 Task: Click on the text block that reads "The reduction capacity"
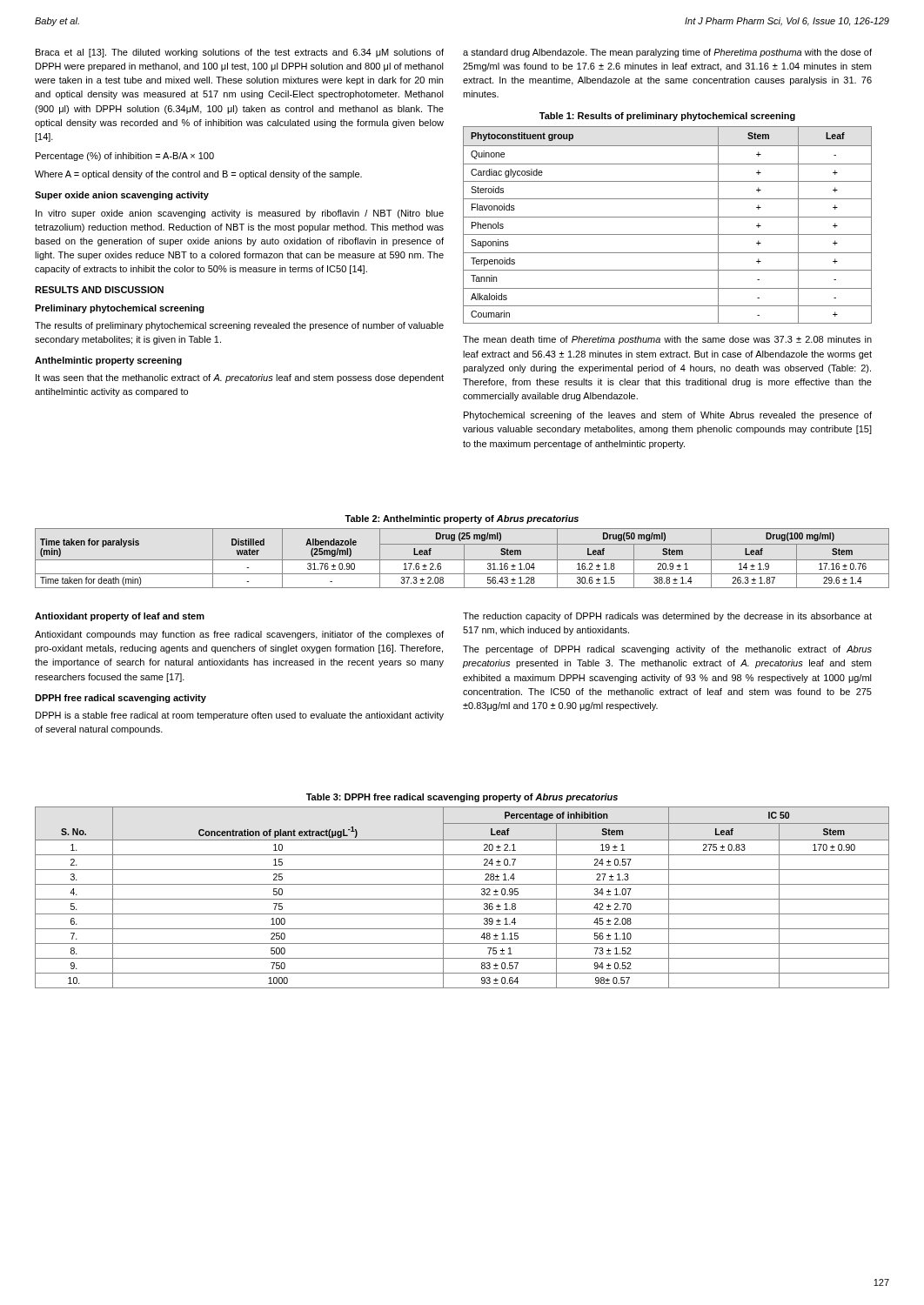click(x=667, y=623)
